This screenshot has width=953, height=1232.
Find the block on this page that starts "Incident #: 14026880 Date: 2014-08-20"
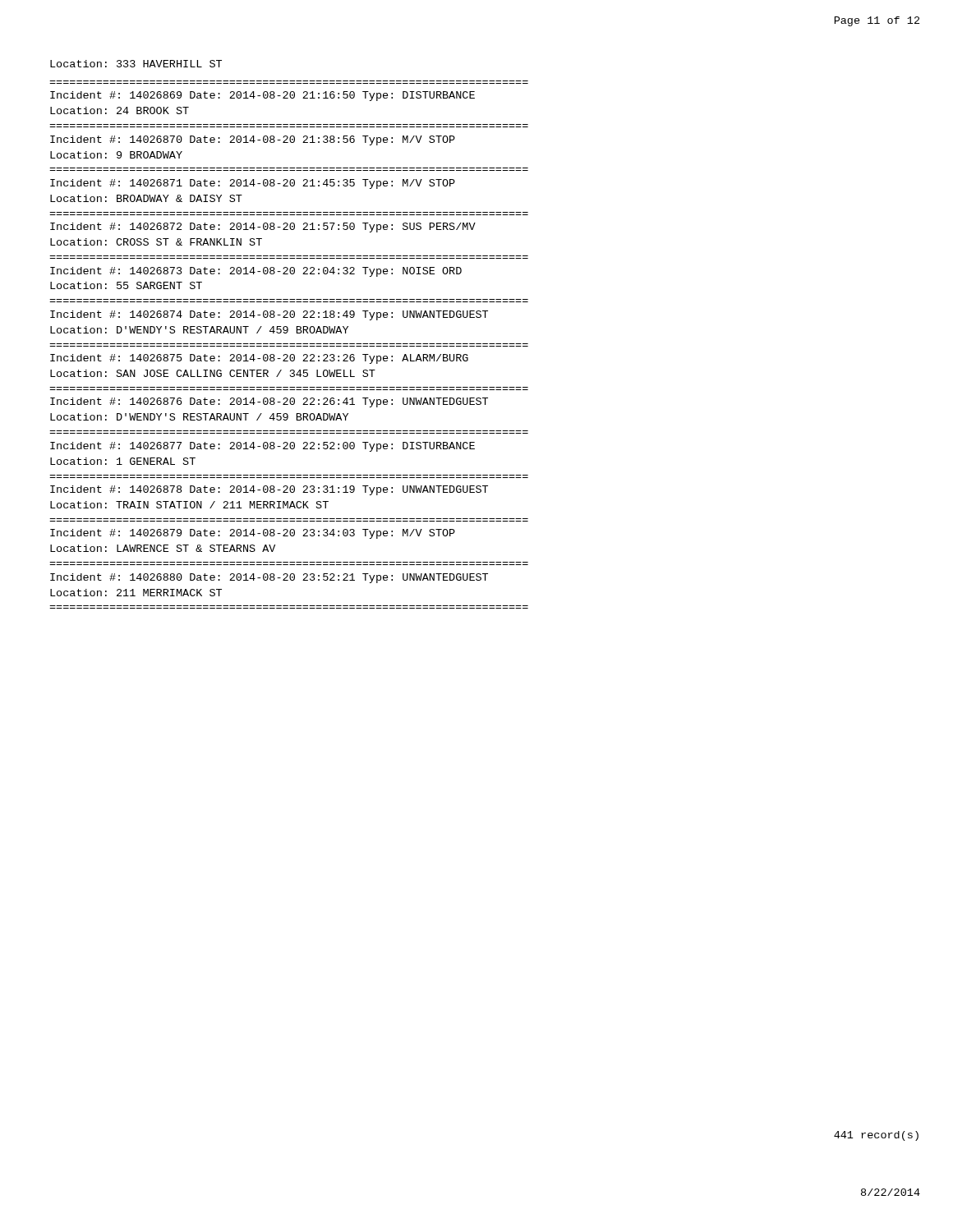coord(269,585)
